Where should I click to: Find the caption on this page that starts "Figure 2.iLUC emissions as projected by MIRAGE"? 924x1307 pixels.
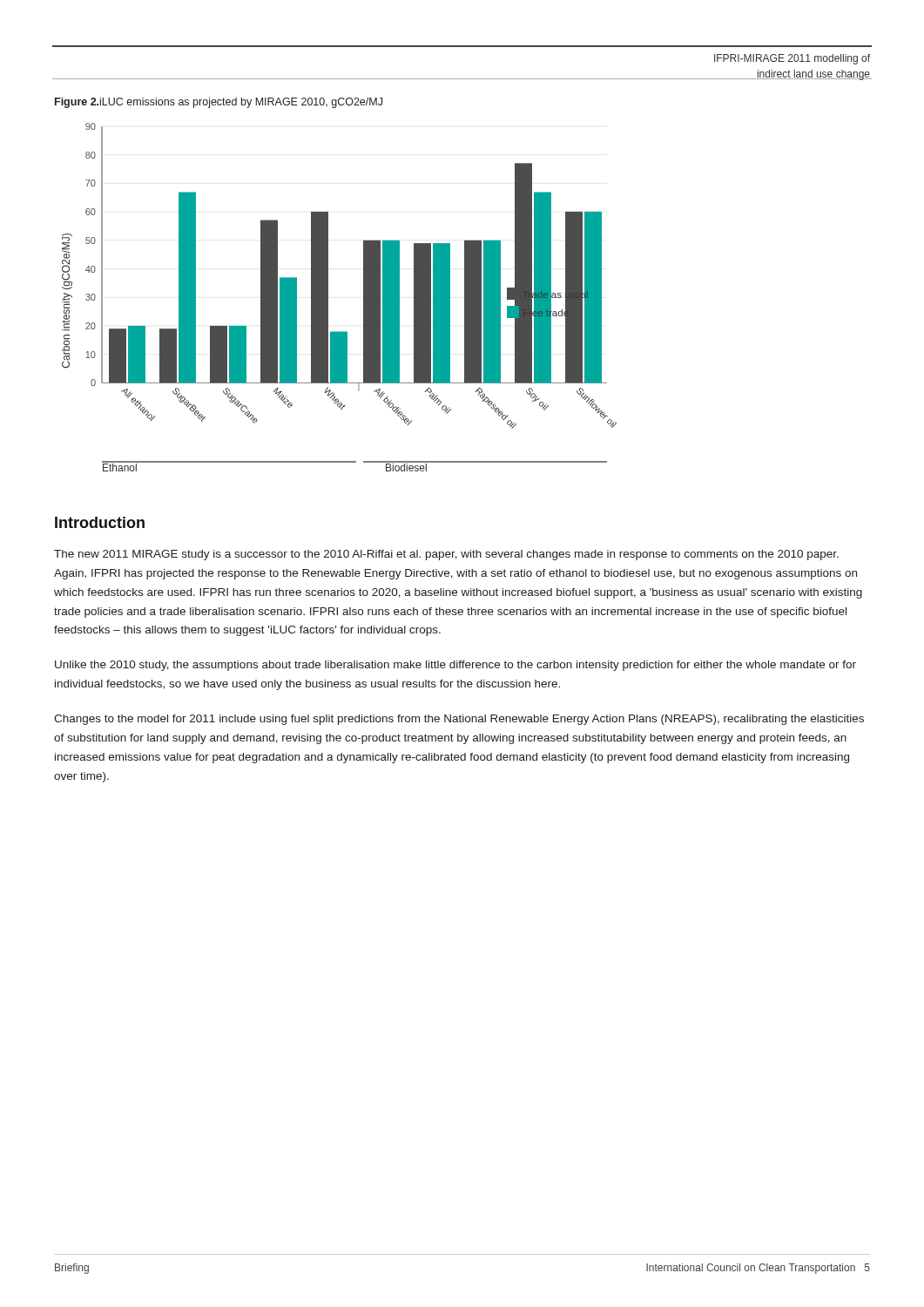click(x=219, y=102)
